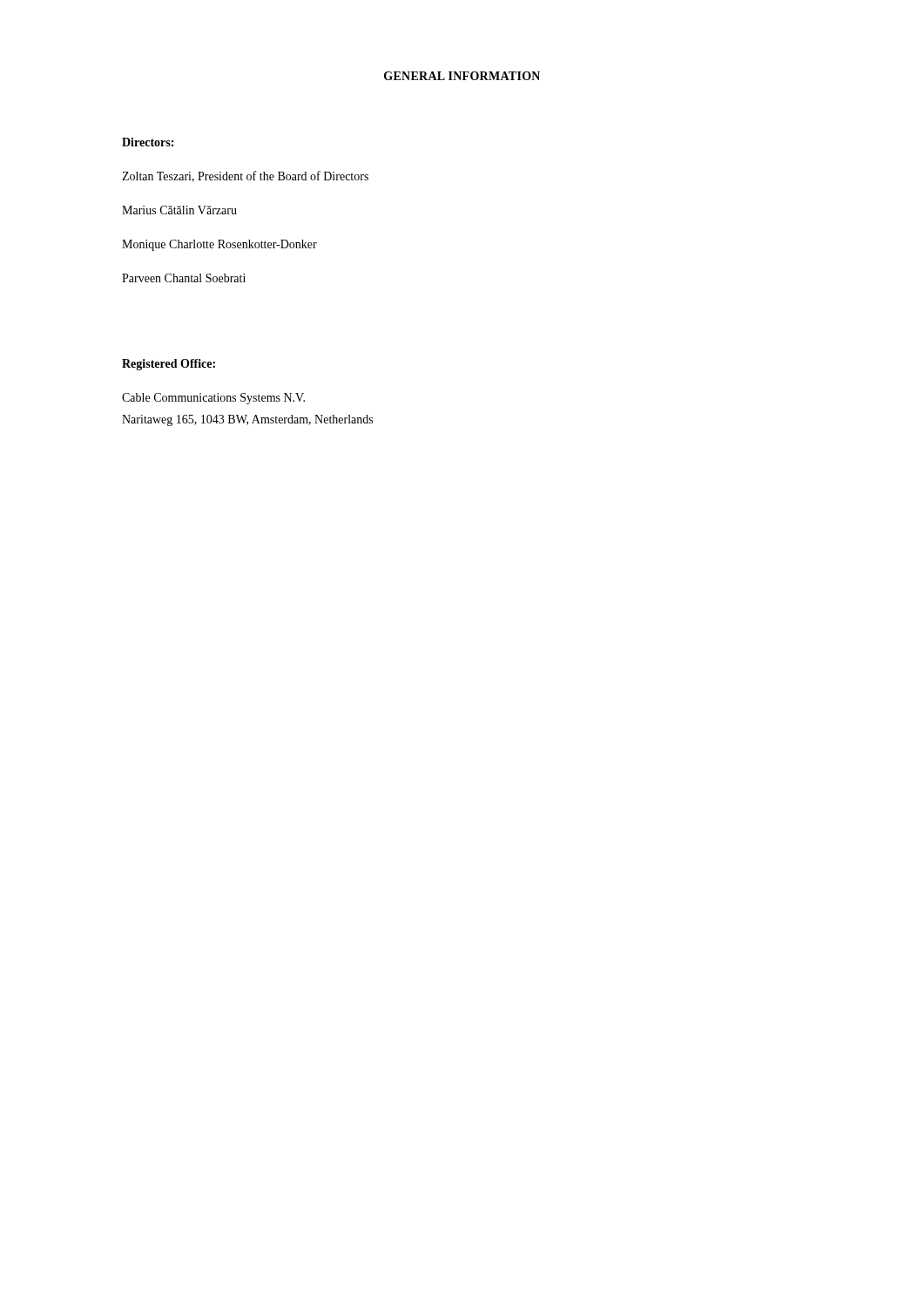
Task: Locate the list item that says "Cable Communications Systems N.V."
Action: [214, 398]
